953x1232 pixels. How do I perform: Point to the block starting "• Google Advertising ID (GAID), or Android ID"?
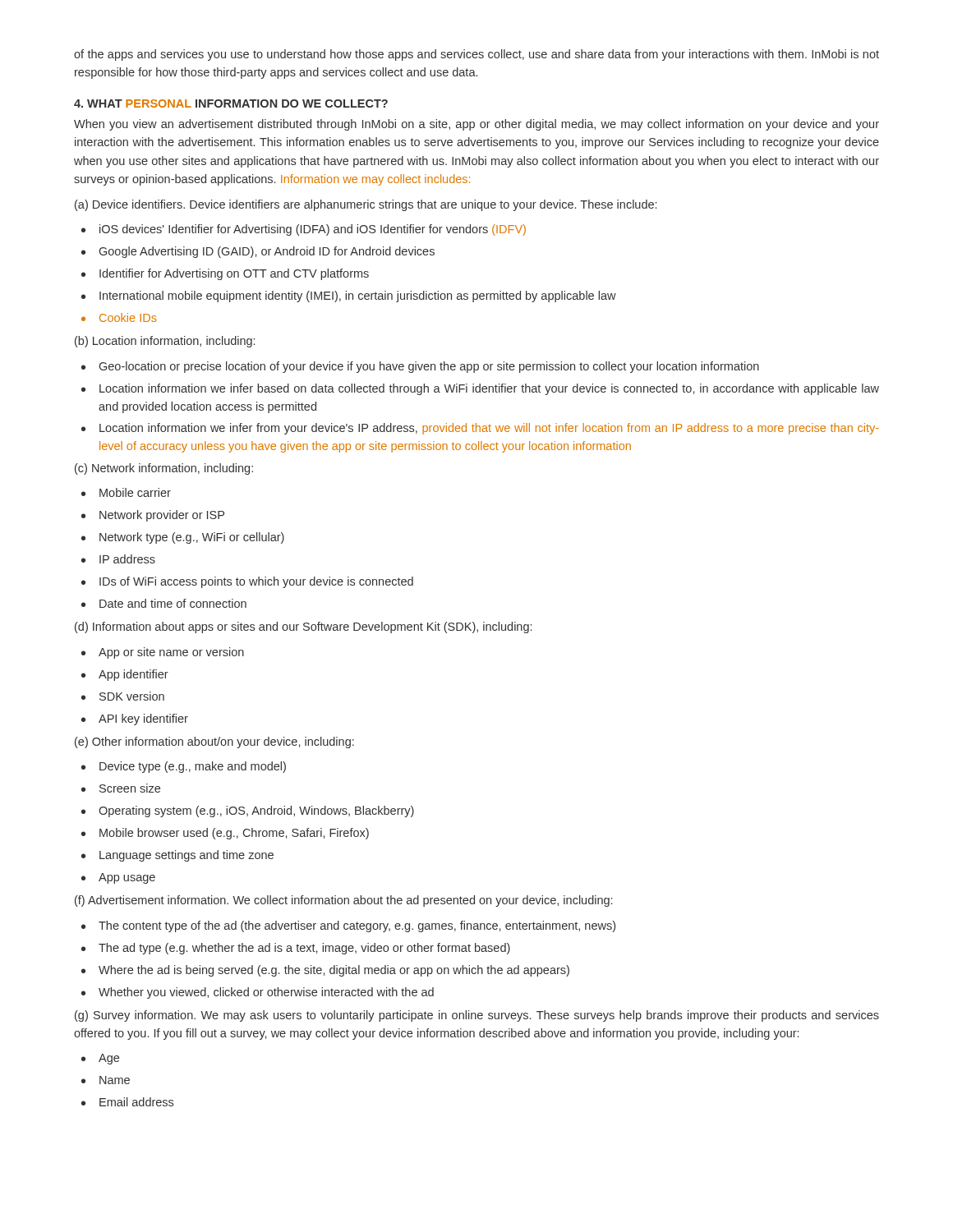point(258,252)
